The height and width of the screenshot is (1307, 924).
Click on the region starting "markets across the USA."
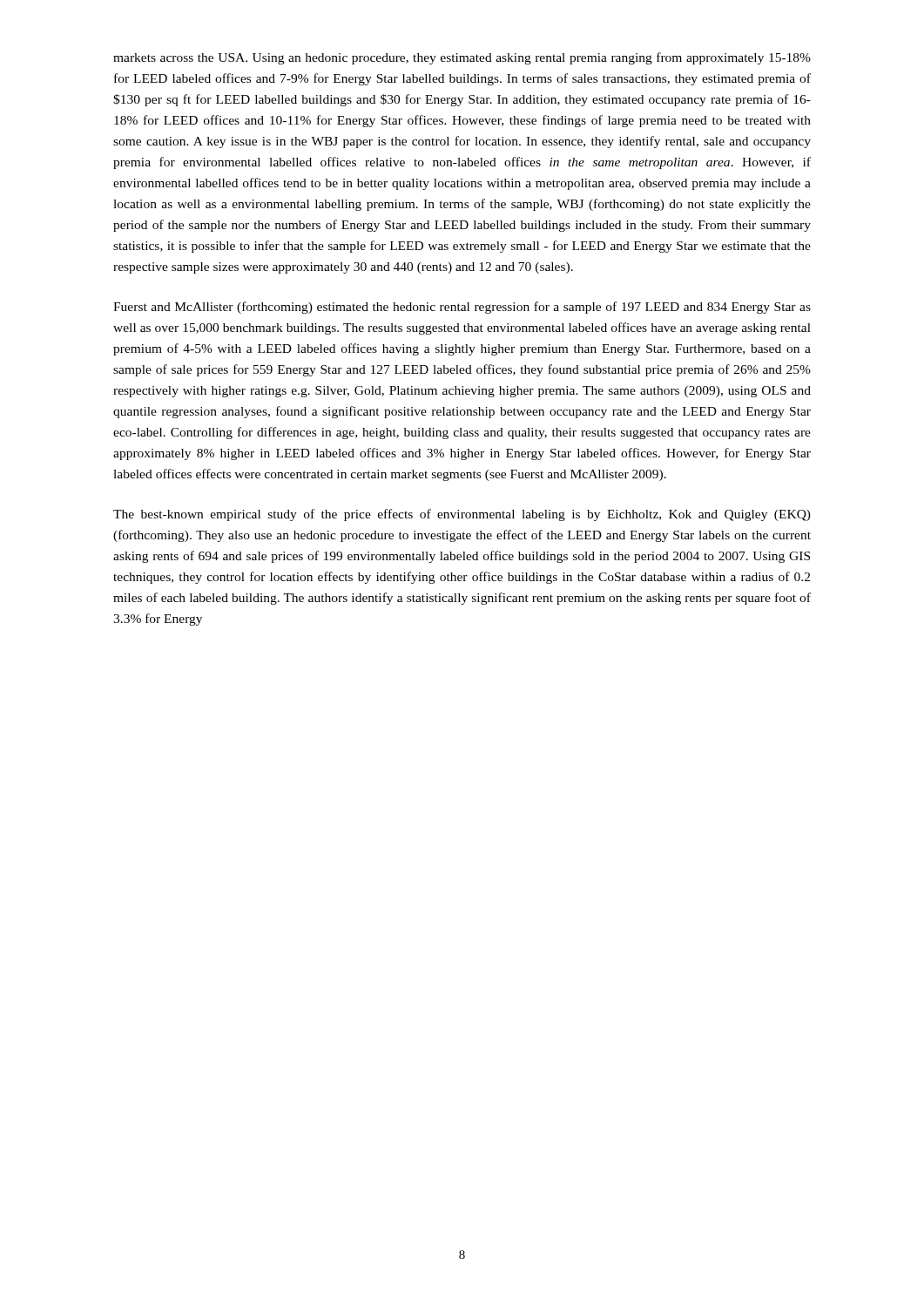(462, 162)
